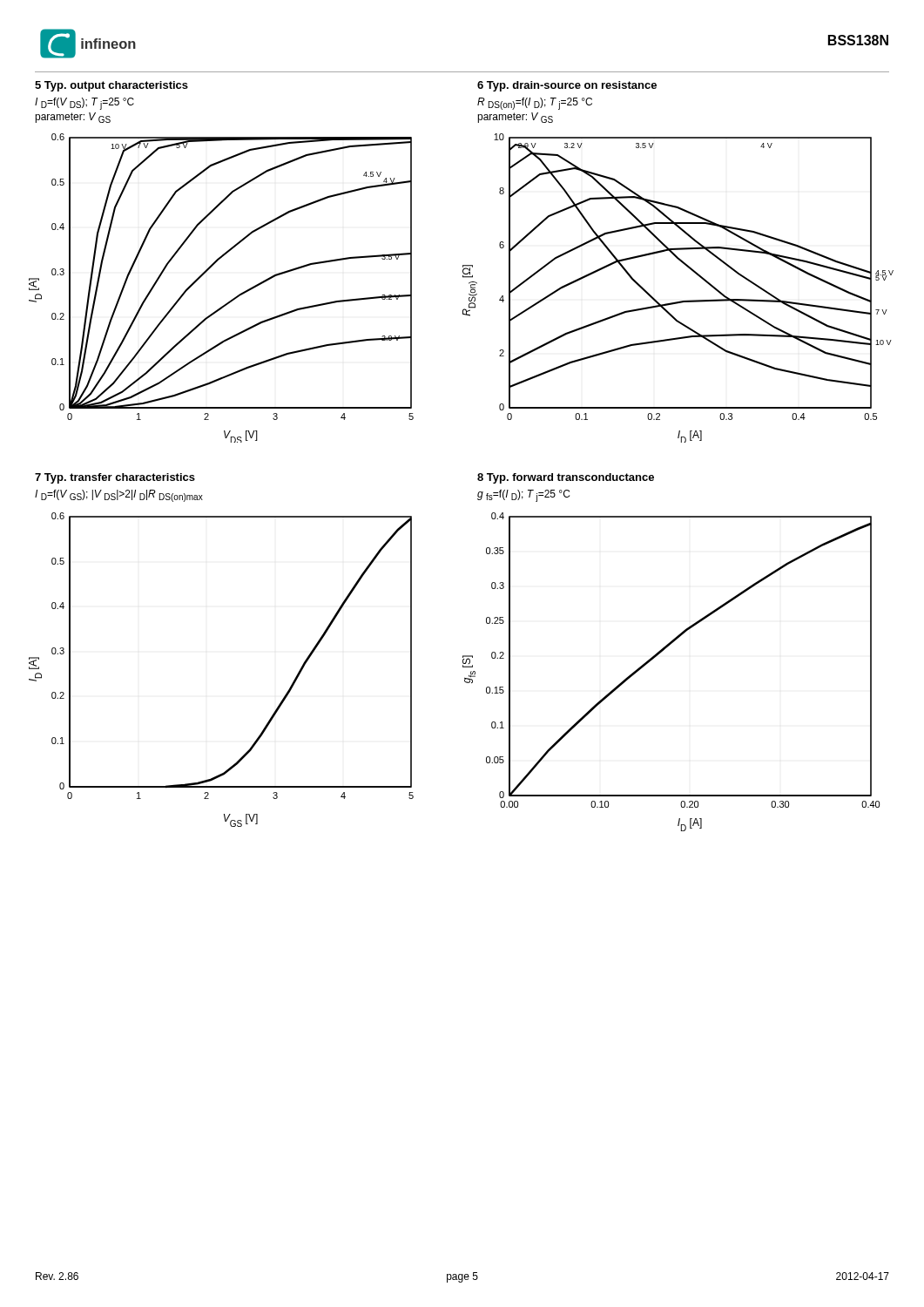Click on the element starting "7 Typ. transfer"
The height and width of the screenshot is (1307, 924).
coord(115,477)
